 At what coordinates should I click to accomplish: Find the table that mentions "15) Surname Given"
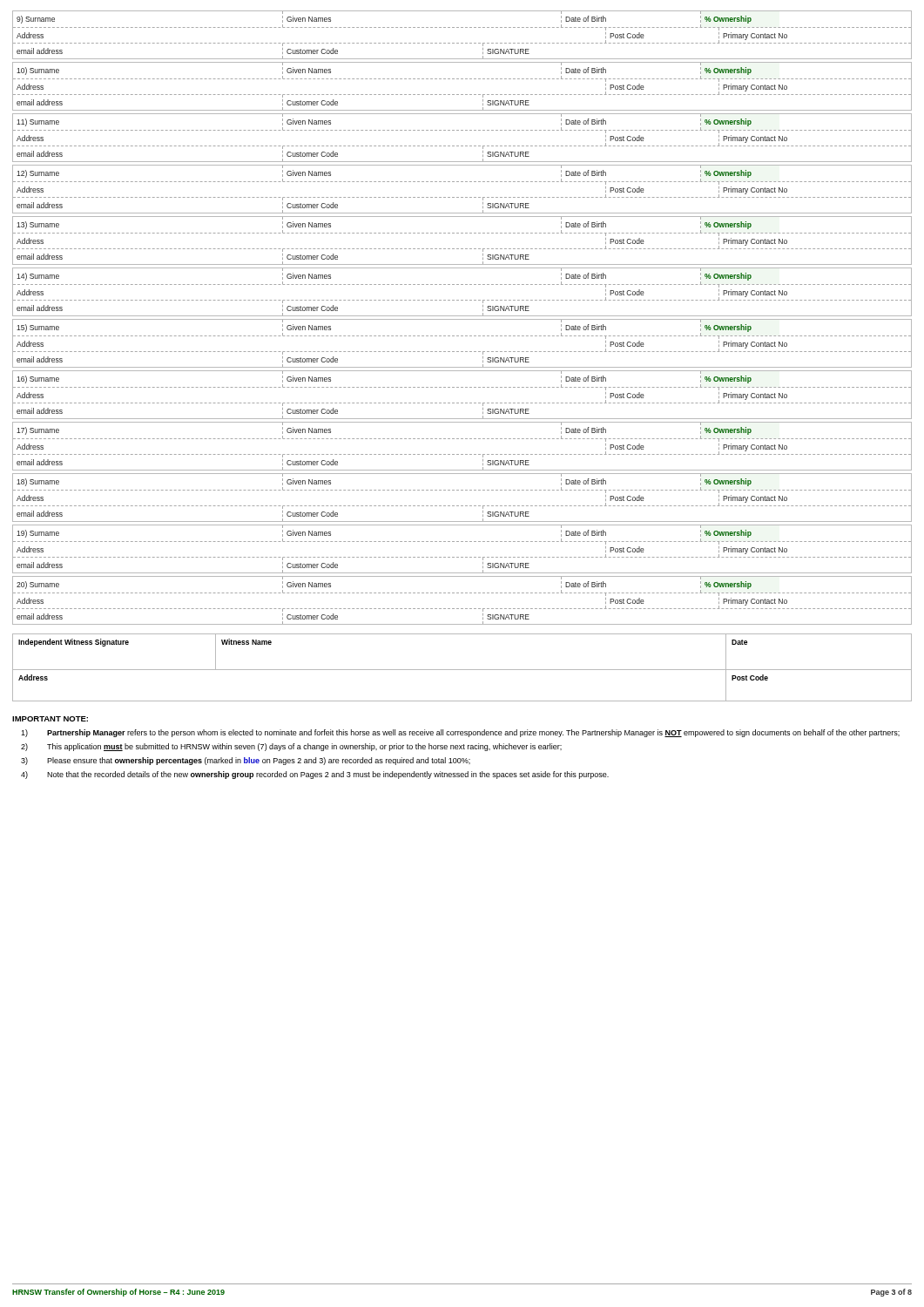point(462,343)
